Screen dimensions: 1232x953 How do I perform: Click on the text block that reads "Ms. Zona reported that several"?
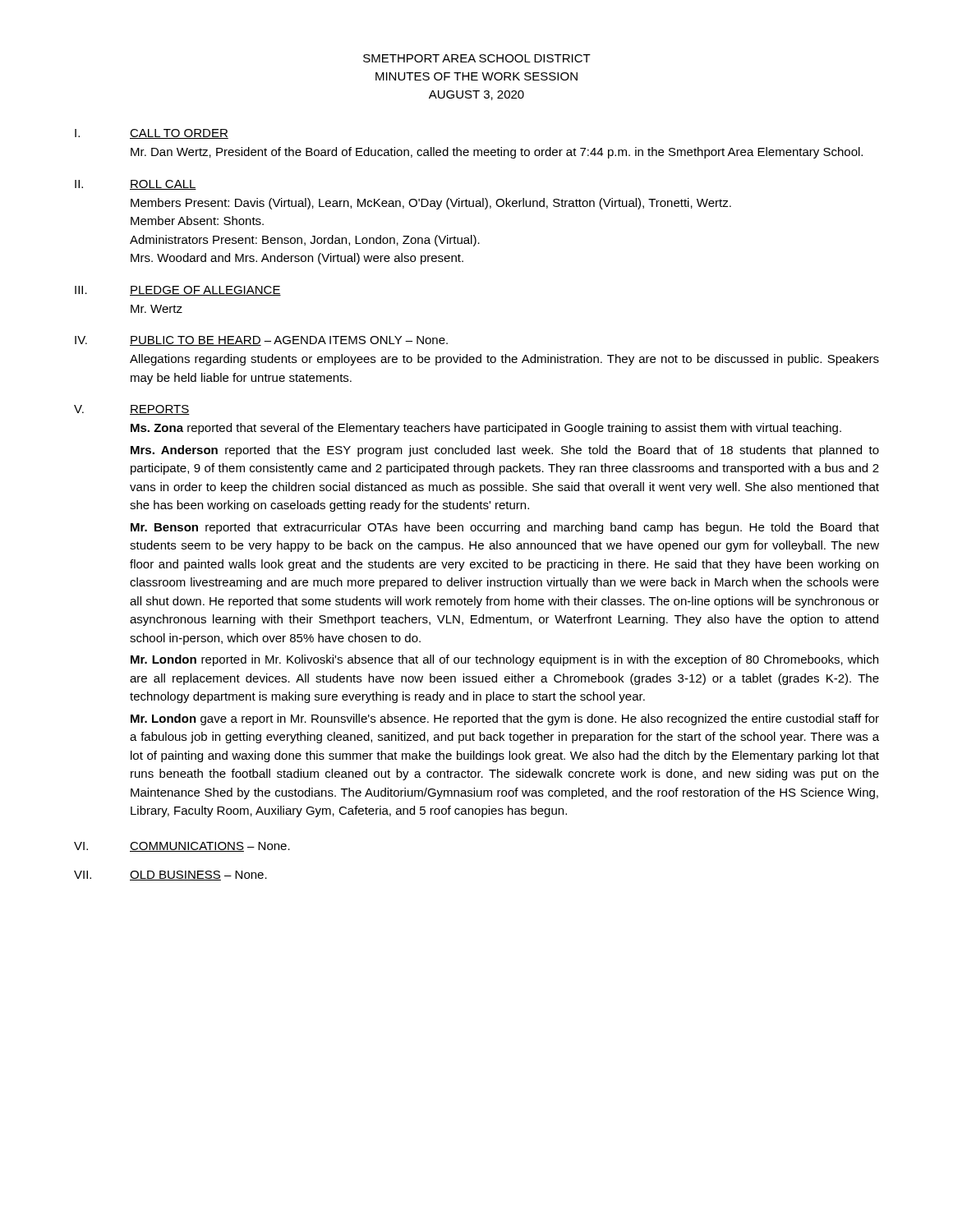coord(504,620)
